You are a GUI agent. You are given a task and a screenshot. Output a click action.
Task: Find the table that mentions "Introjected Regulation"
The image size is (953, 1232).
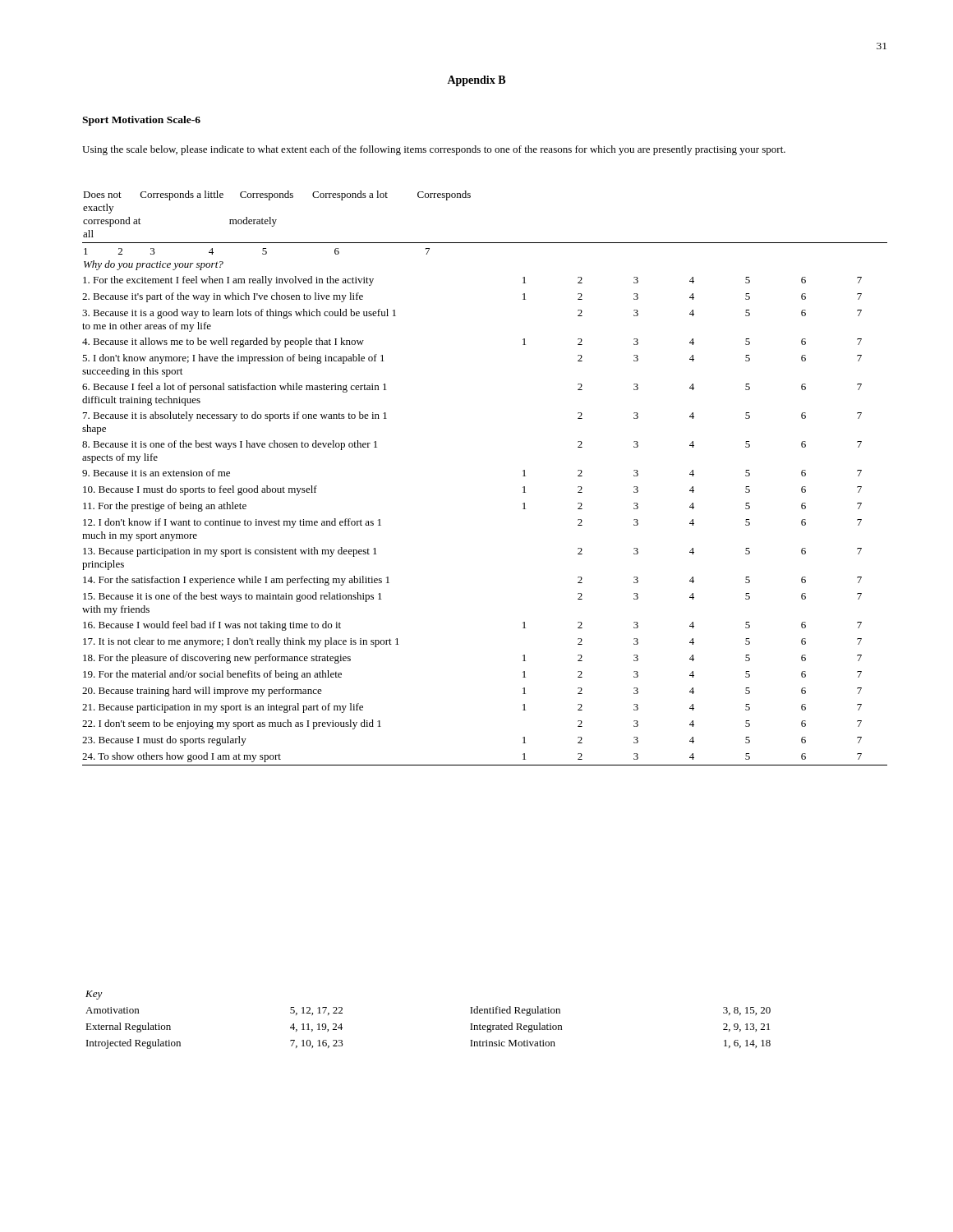coord(485,1018)
